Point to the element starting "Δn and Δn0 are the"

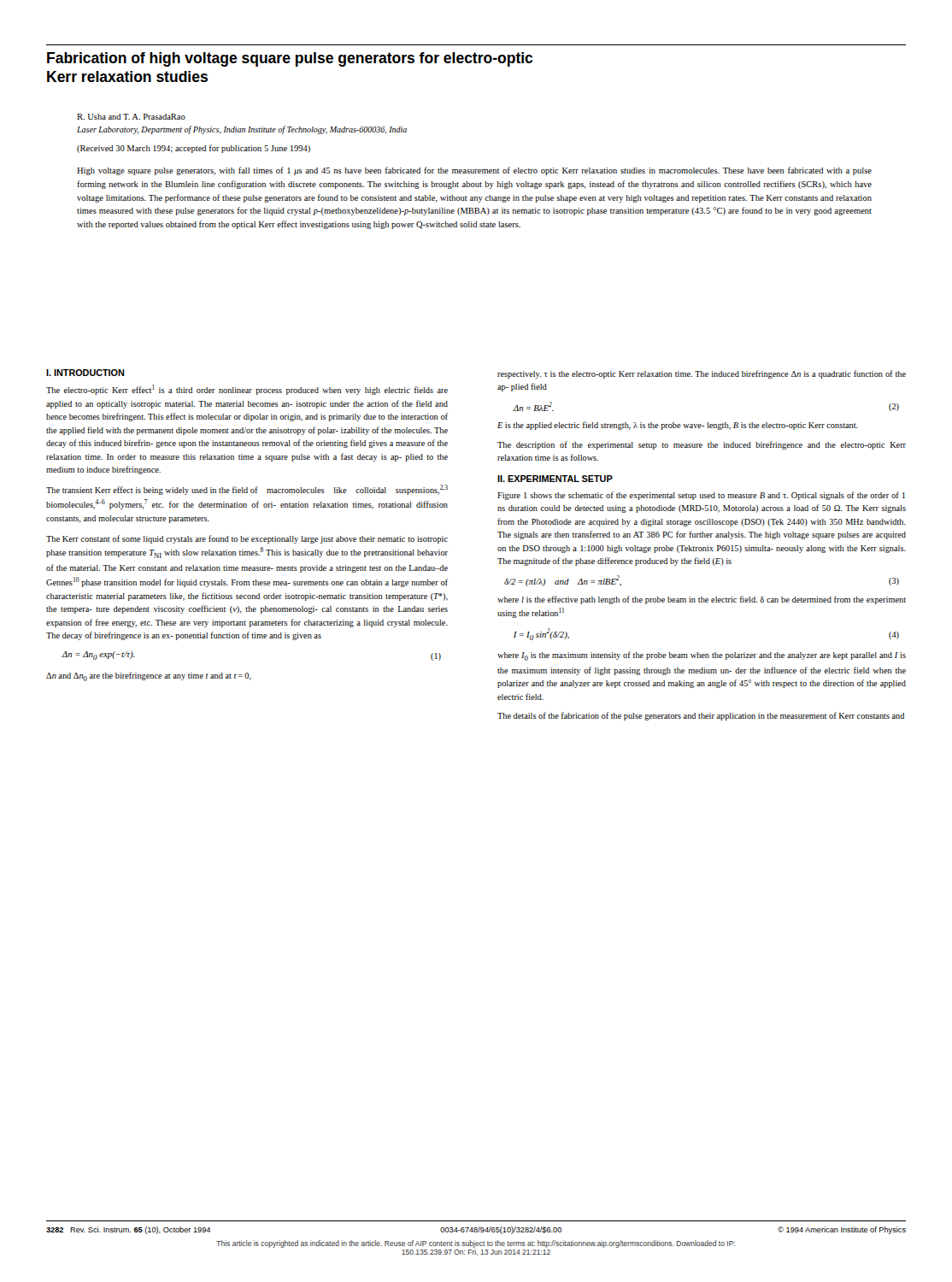(x=247, y=677)
